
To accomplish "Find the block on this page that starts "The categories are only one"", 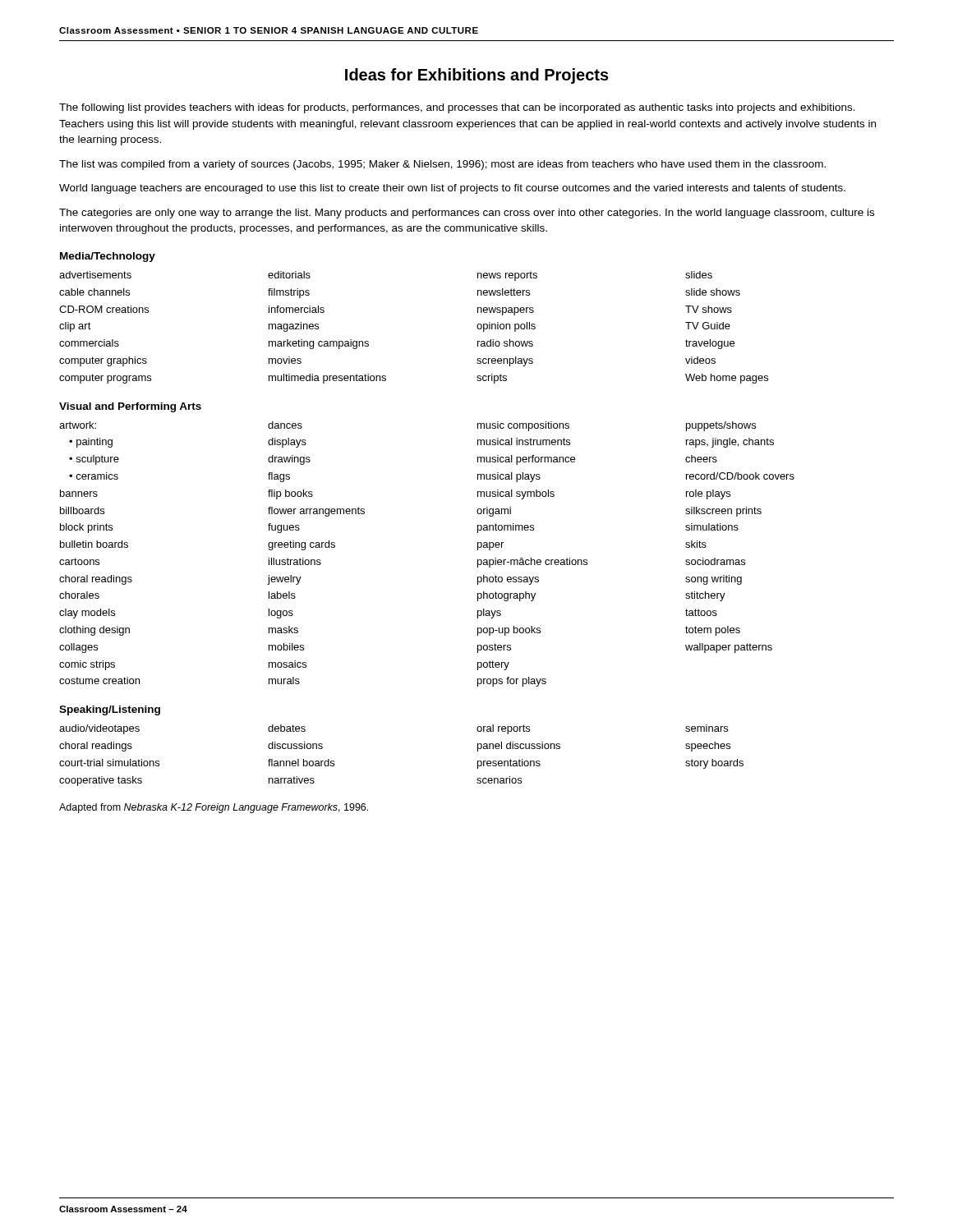I will point(467,220).
